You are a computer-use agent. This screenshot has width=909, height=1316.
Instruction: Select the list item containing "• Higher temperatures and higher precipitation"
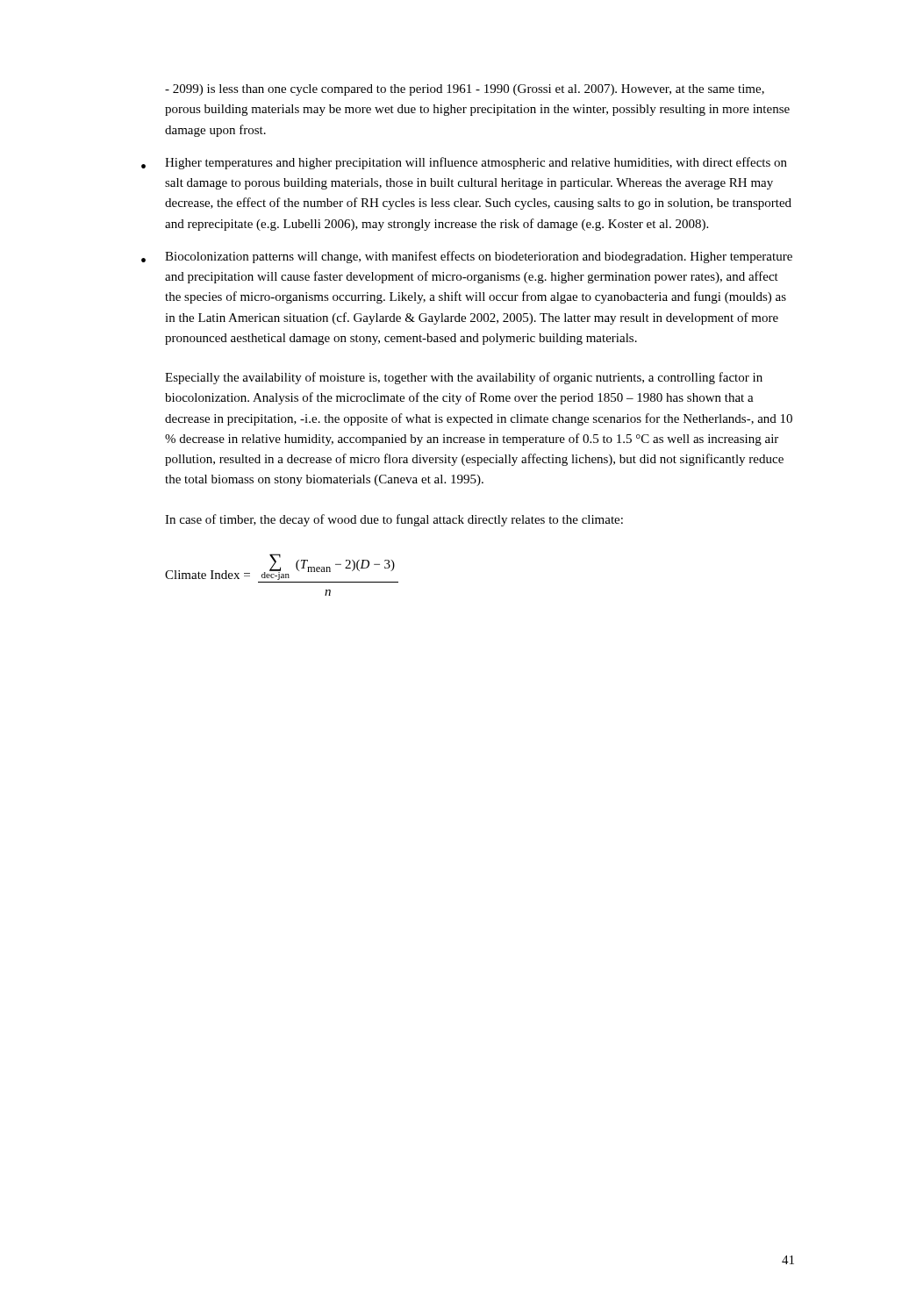(x=468, y=193)
